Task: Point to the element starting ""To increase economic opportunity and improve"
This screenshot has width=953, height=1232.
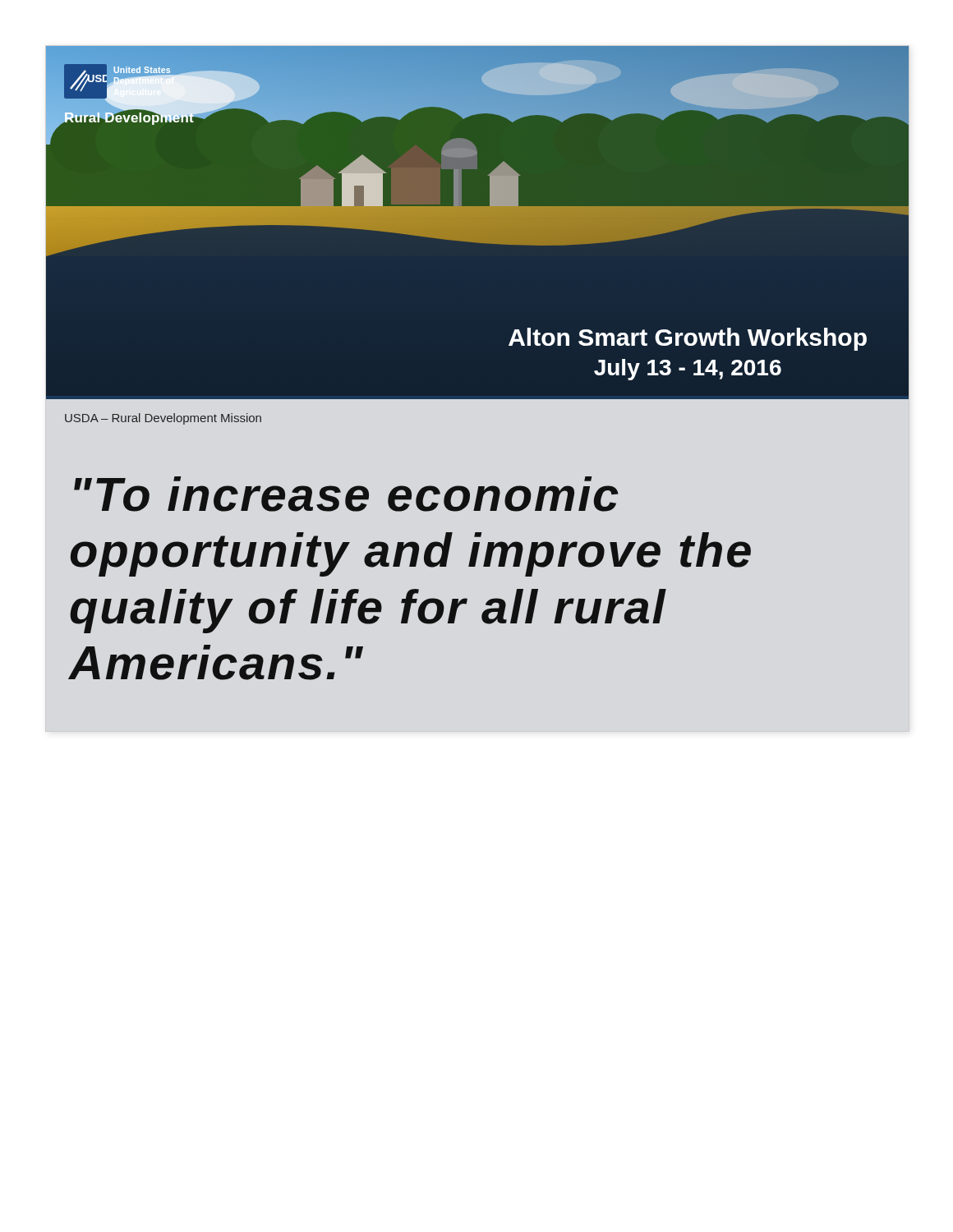Action: pos(477,579)
